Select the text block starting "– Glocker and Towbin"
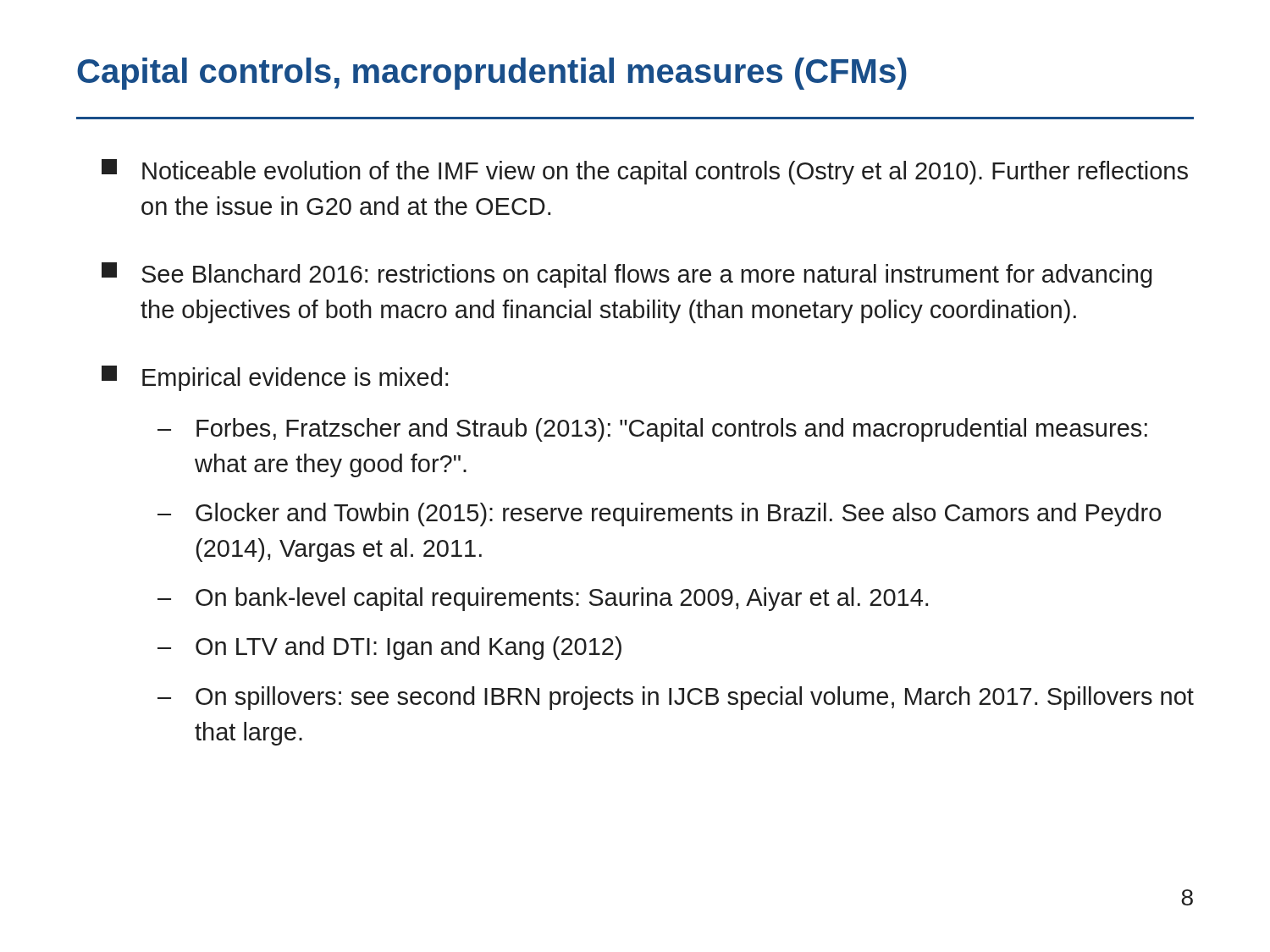Image resolution: width=1270 pixels, height=952 pixels. (x=676, y=531)
